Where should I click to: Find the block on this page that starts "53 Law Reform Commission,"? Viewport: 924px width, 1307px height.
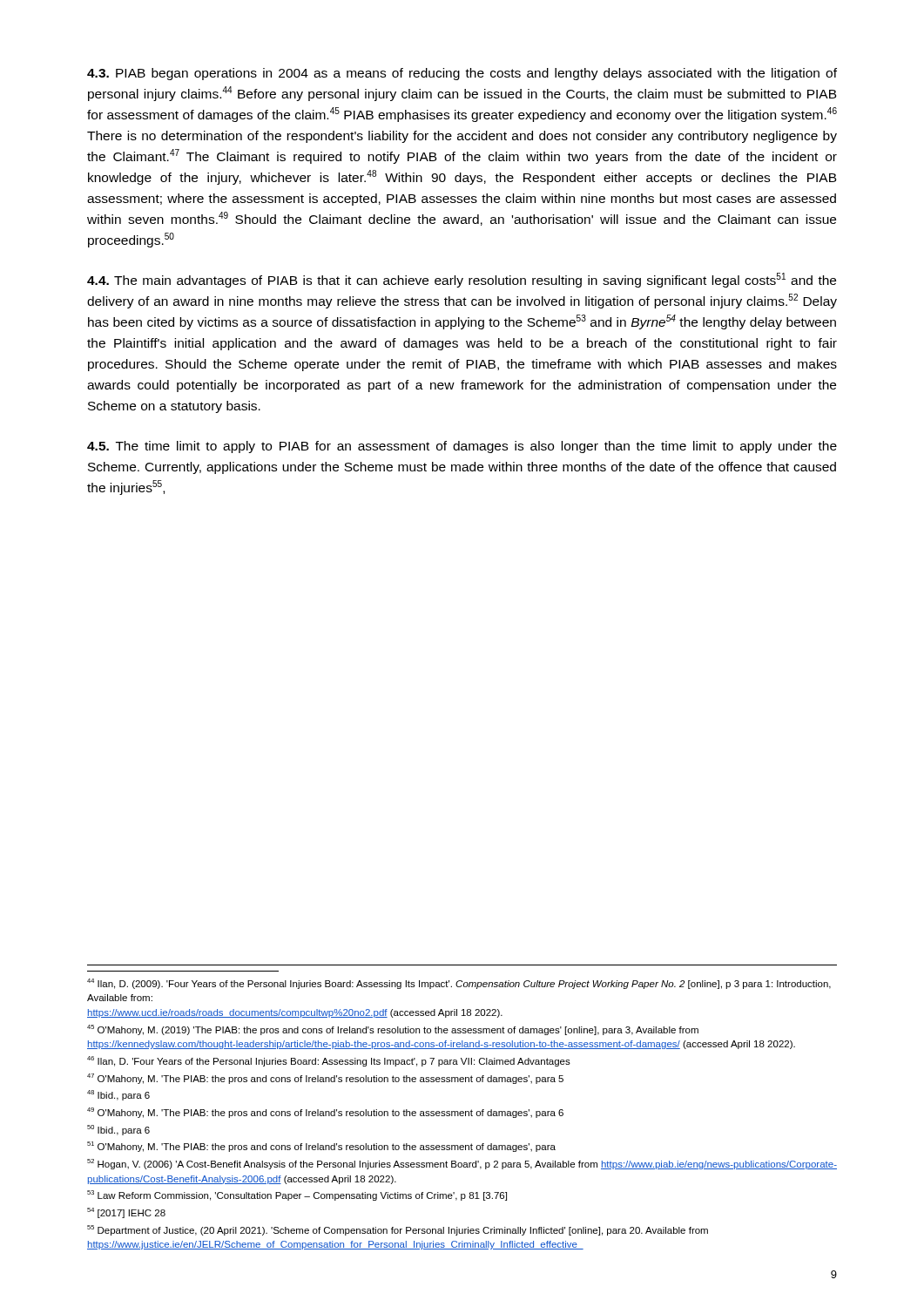297,1195
